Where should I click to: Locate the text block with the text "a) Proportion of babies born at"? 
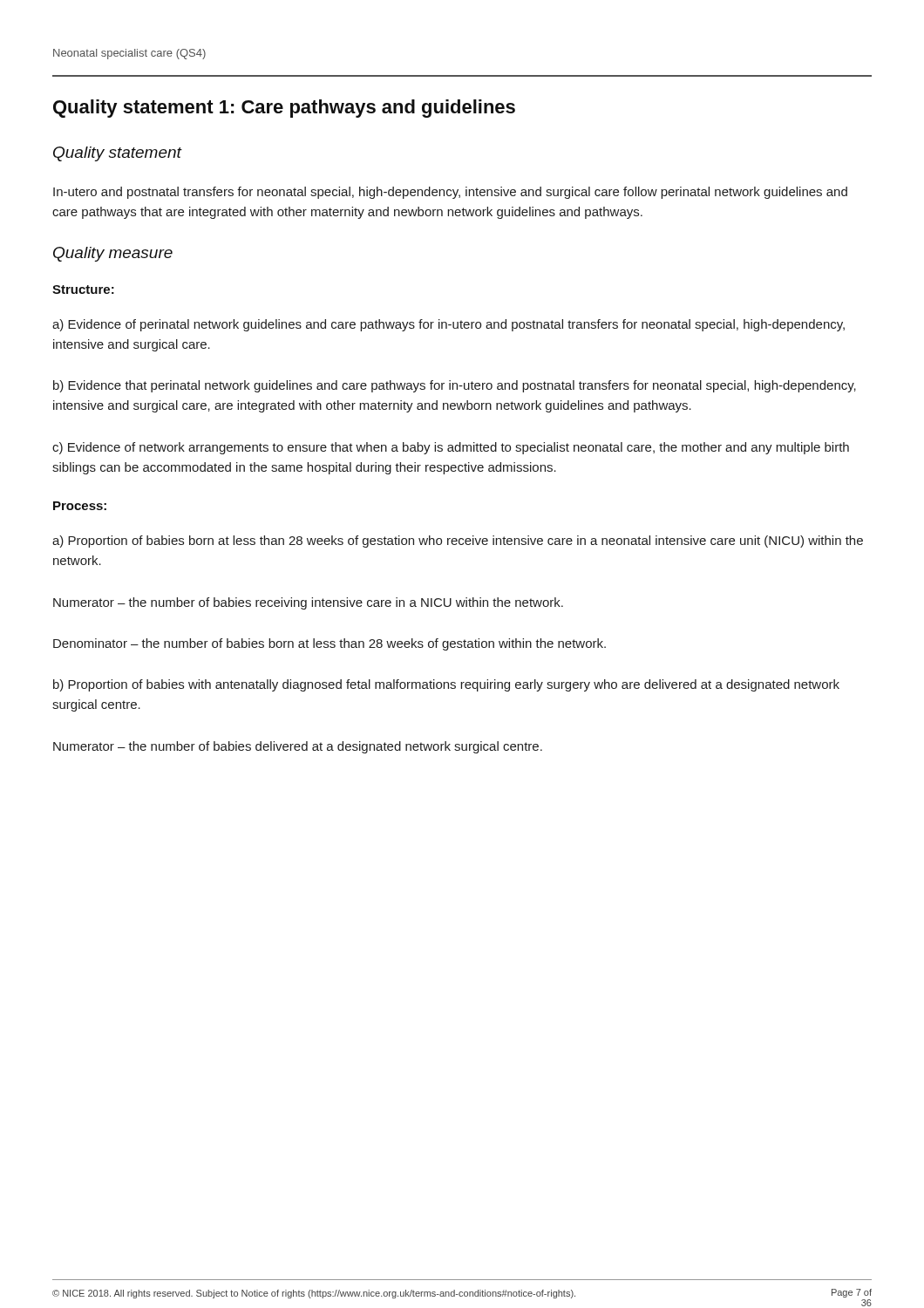pyautogui.click(x=462, y=550)
